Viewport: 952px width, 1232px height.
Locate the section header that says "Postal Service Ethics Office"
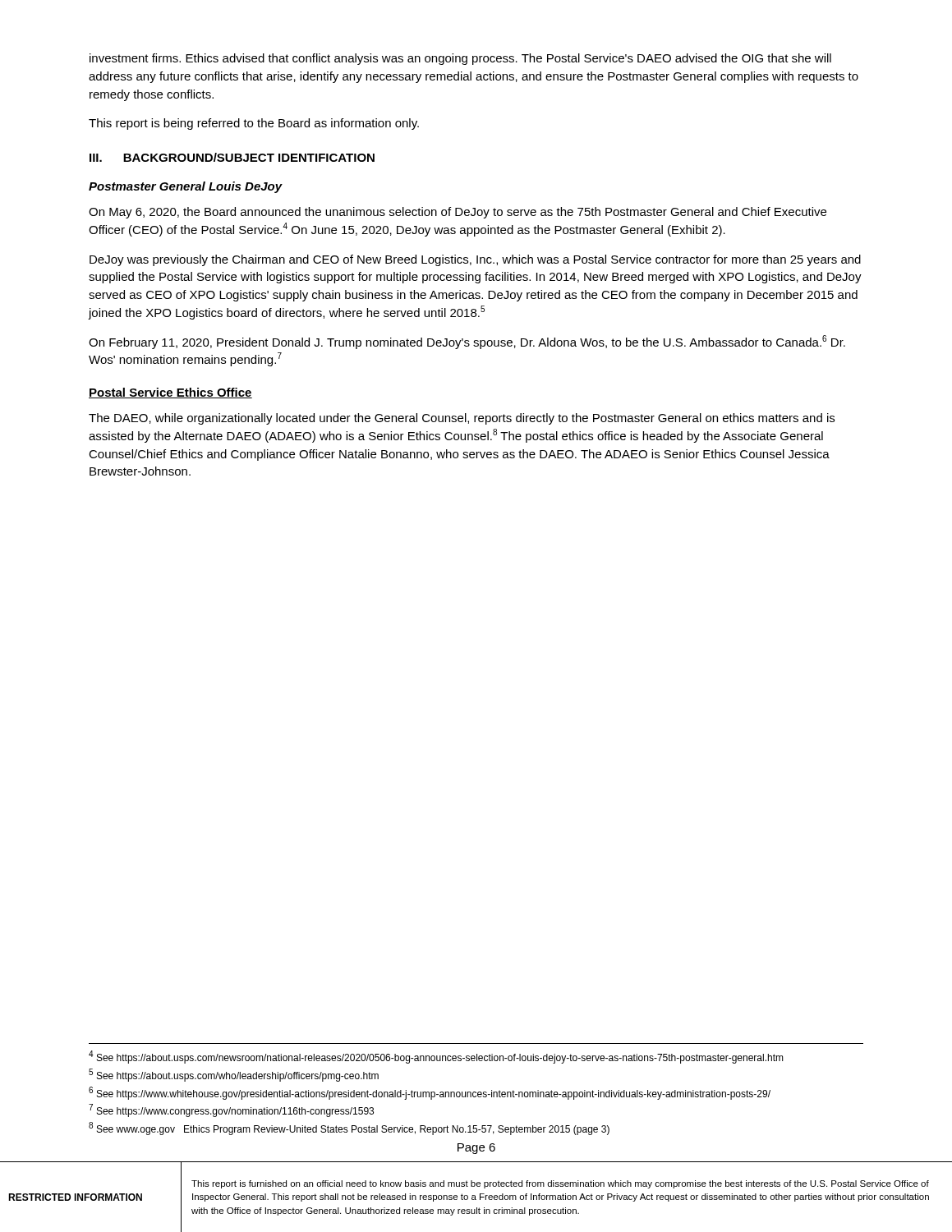[170, 392]
